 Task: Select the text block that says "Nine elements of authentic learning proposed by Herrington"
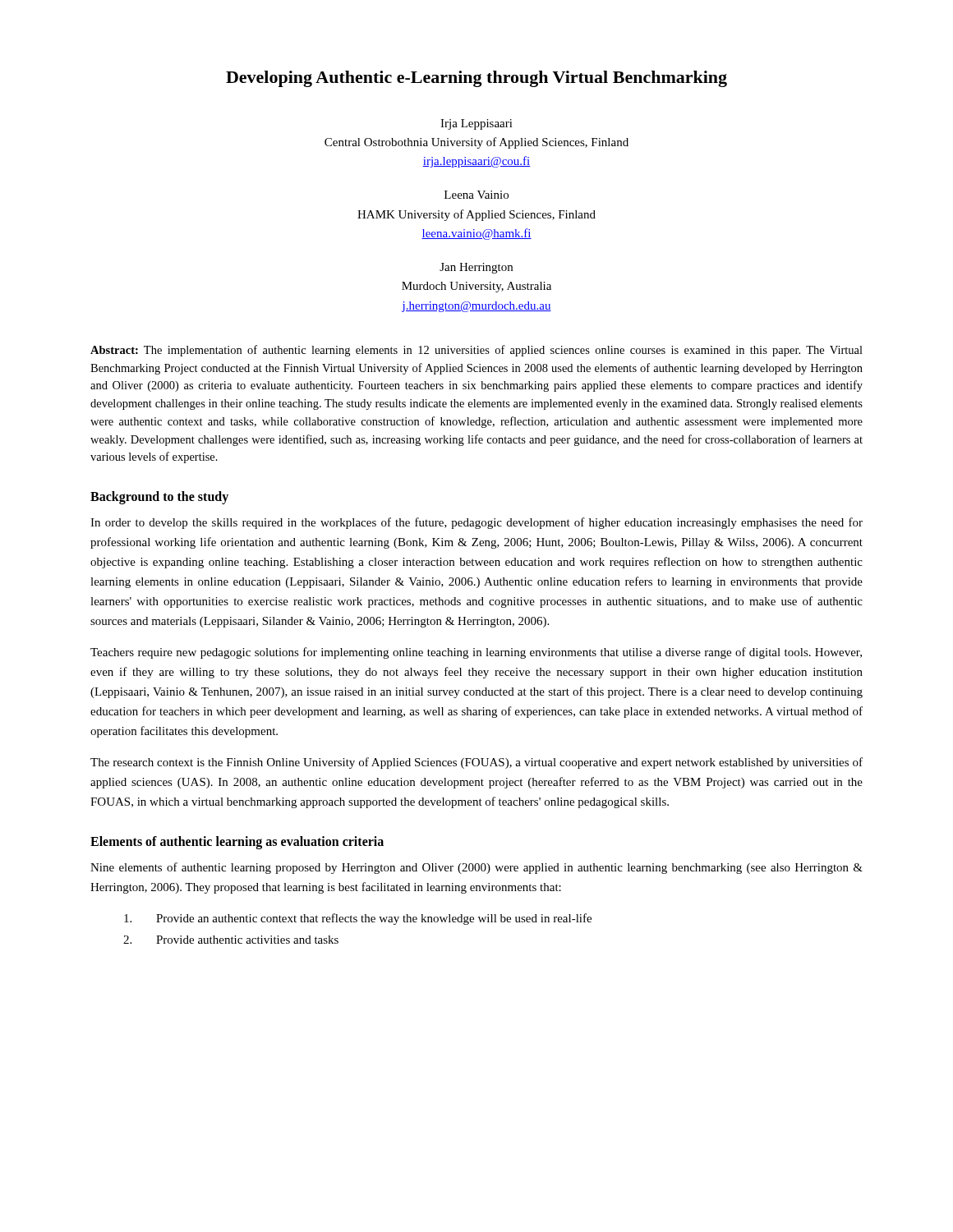click(x=476, y=877)
